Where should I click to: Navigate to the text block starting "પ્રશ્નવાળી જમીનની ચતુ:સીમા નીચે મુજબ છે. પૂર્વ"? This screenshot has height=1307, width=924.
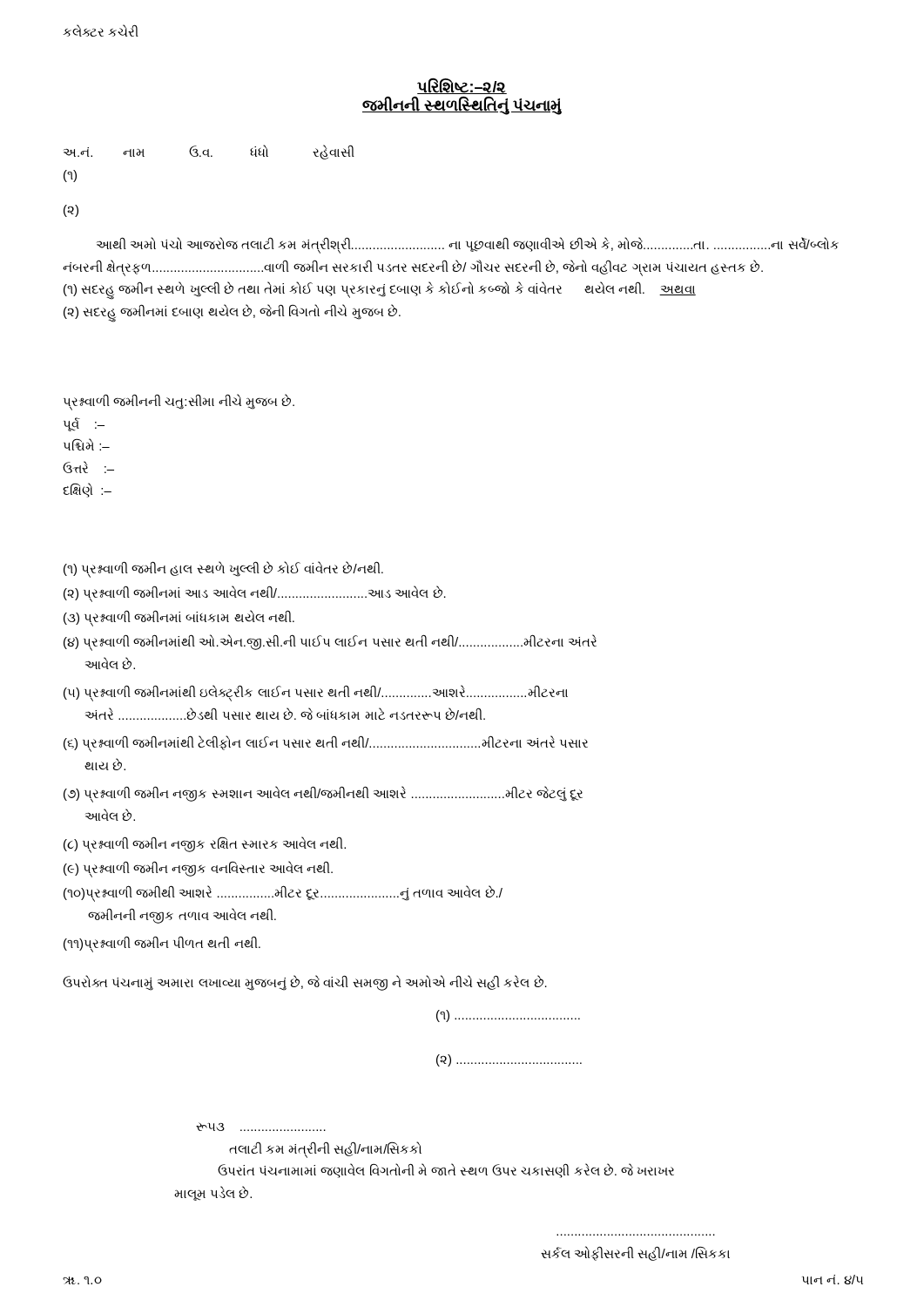click(x=179, y=402)
